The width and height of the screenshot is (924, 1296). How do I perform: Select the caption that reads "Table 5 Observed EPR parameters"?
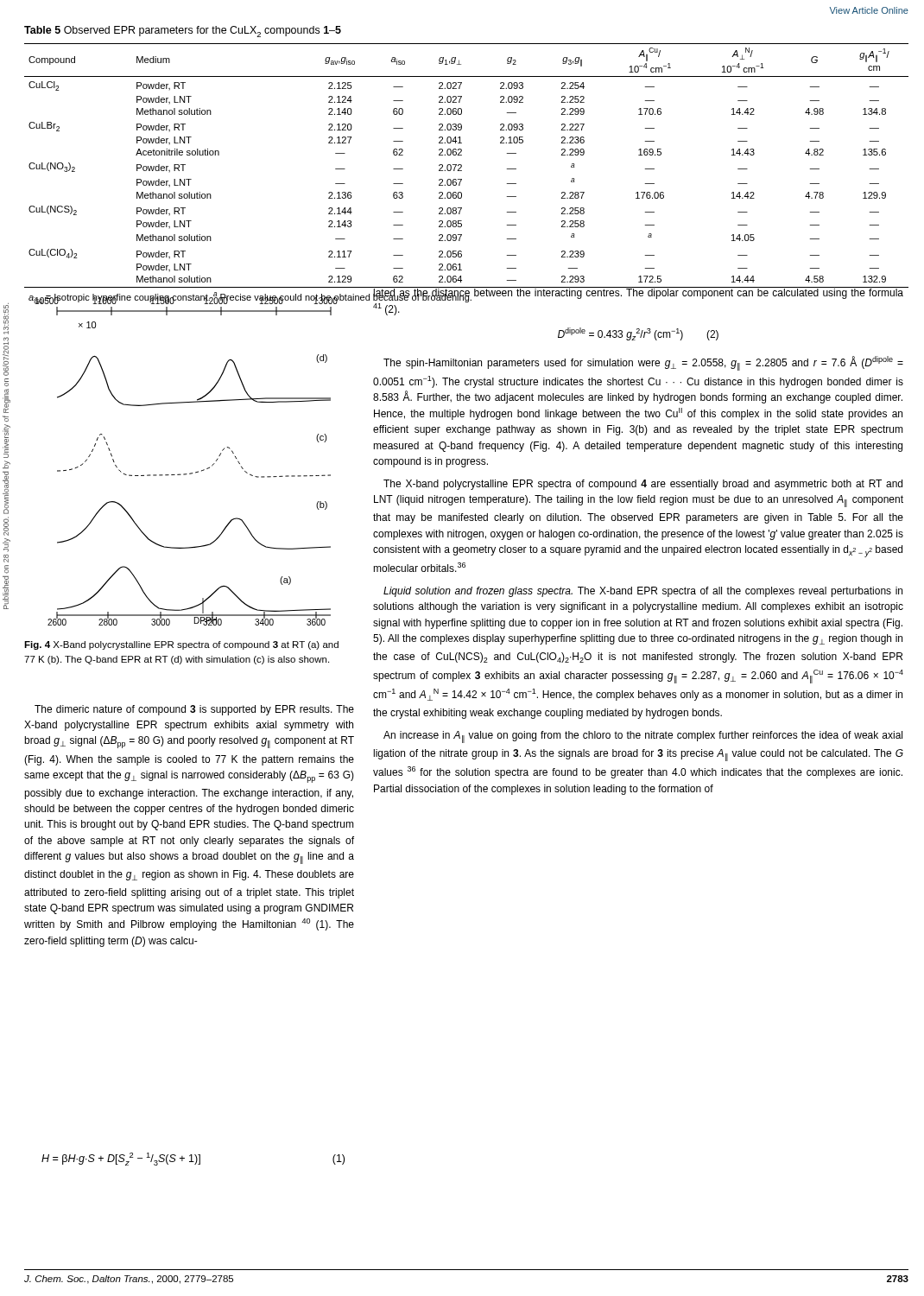point(183,31)
